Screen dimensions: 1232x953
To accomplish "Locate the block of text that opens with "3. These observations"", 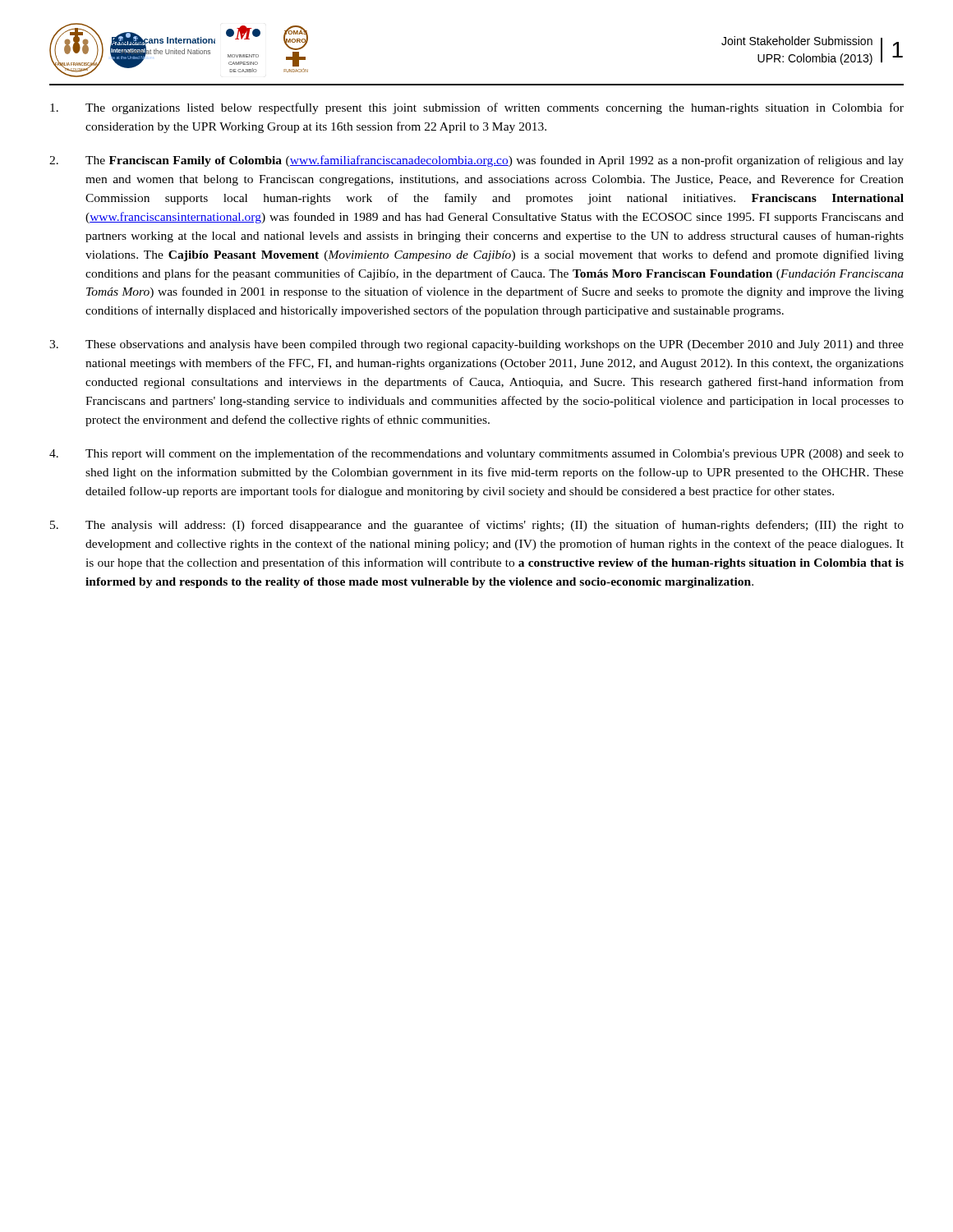I will (x=476, y=382).
